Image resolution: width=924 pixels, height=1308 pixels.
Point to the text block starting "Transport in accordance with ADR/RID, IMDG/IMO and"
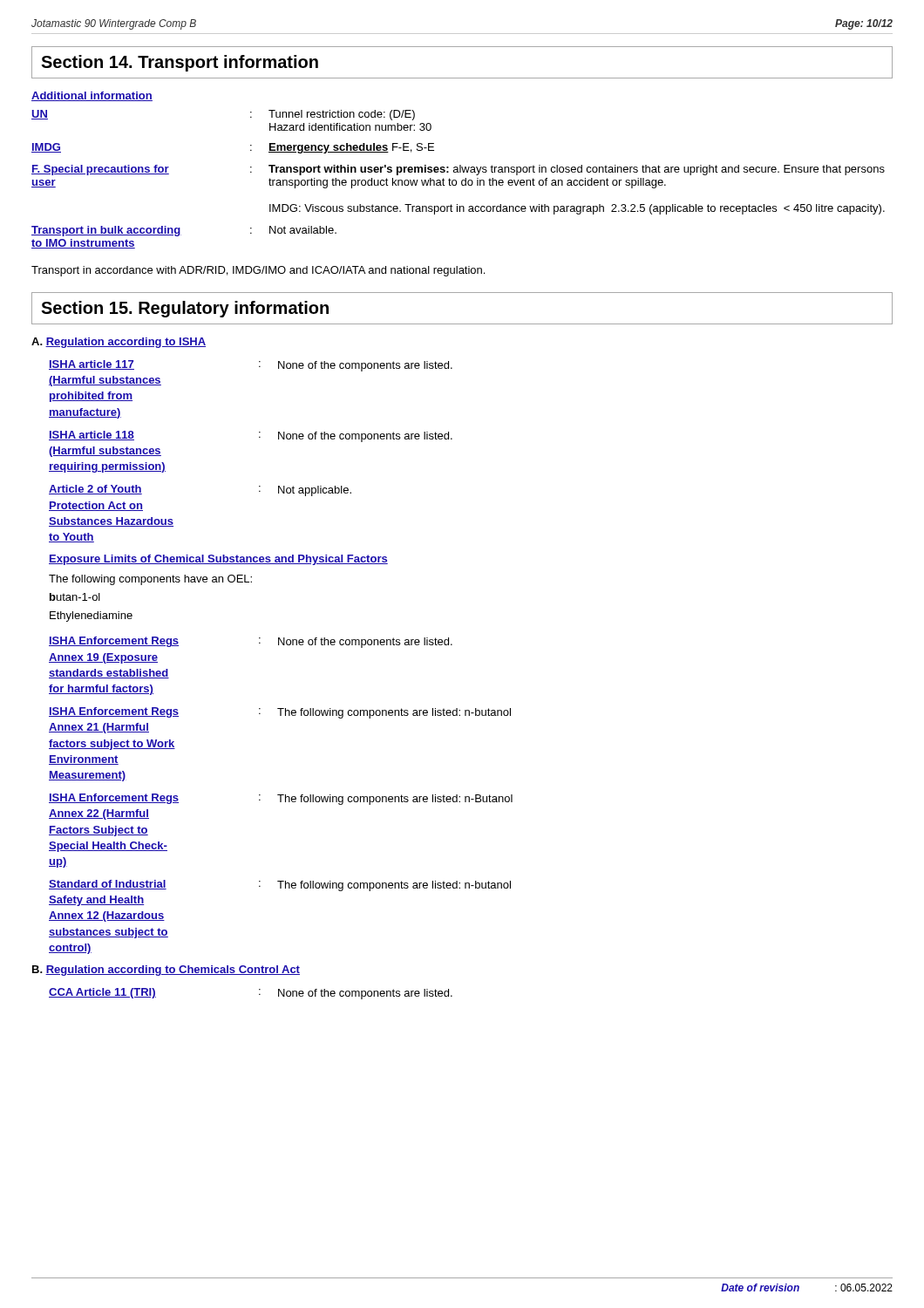(x=259, y=270)
